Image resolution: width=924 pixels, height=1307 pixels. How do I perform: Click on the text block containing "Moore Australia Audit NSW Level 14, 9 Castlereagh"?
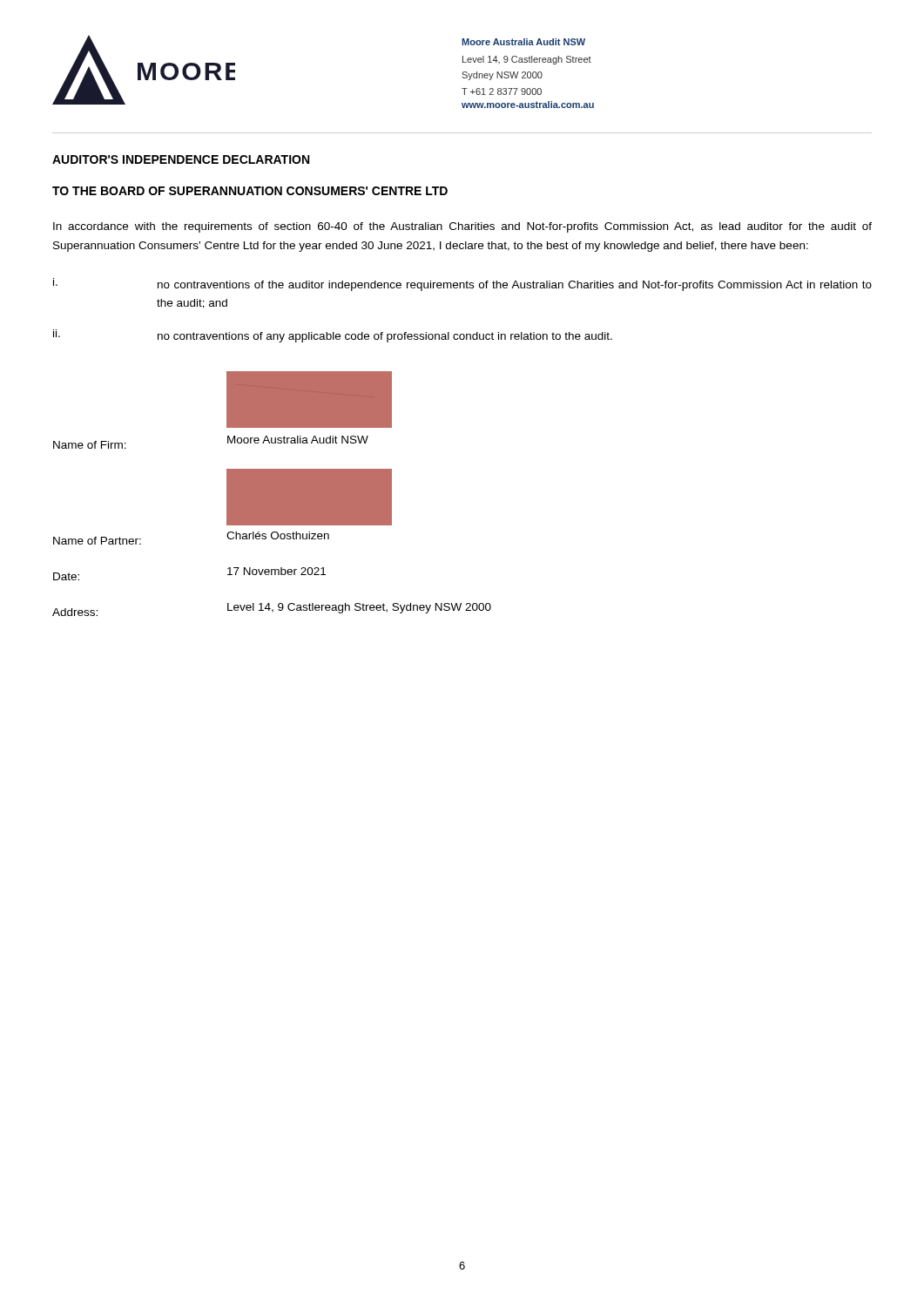(523, 42)
